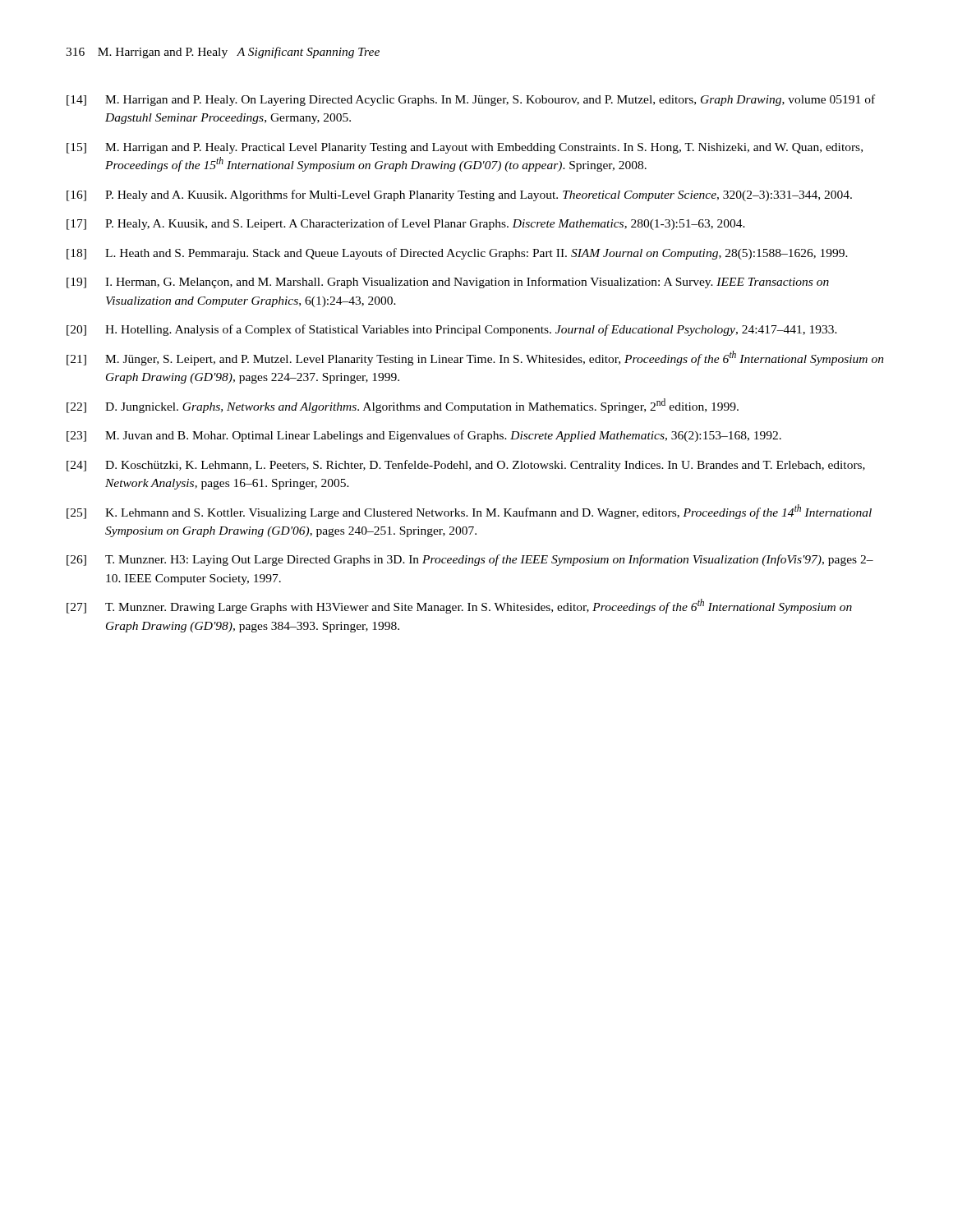Screen dimensions: 1232x953
Task: Locate the block of text that opens with "[18] L. Heath and S."
Action: click(476, 253)
